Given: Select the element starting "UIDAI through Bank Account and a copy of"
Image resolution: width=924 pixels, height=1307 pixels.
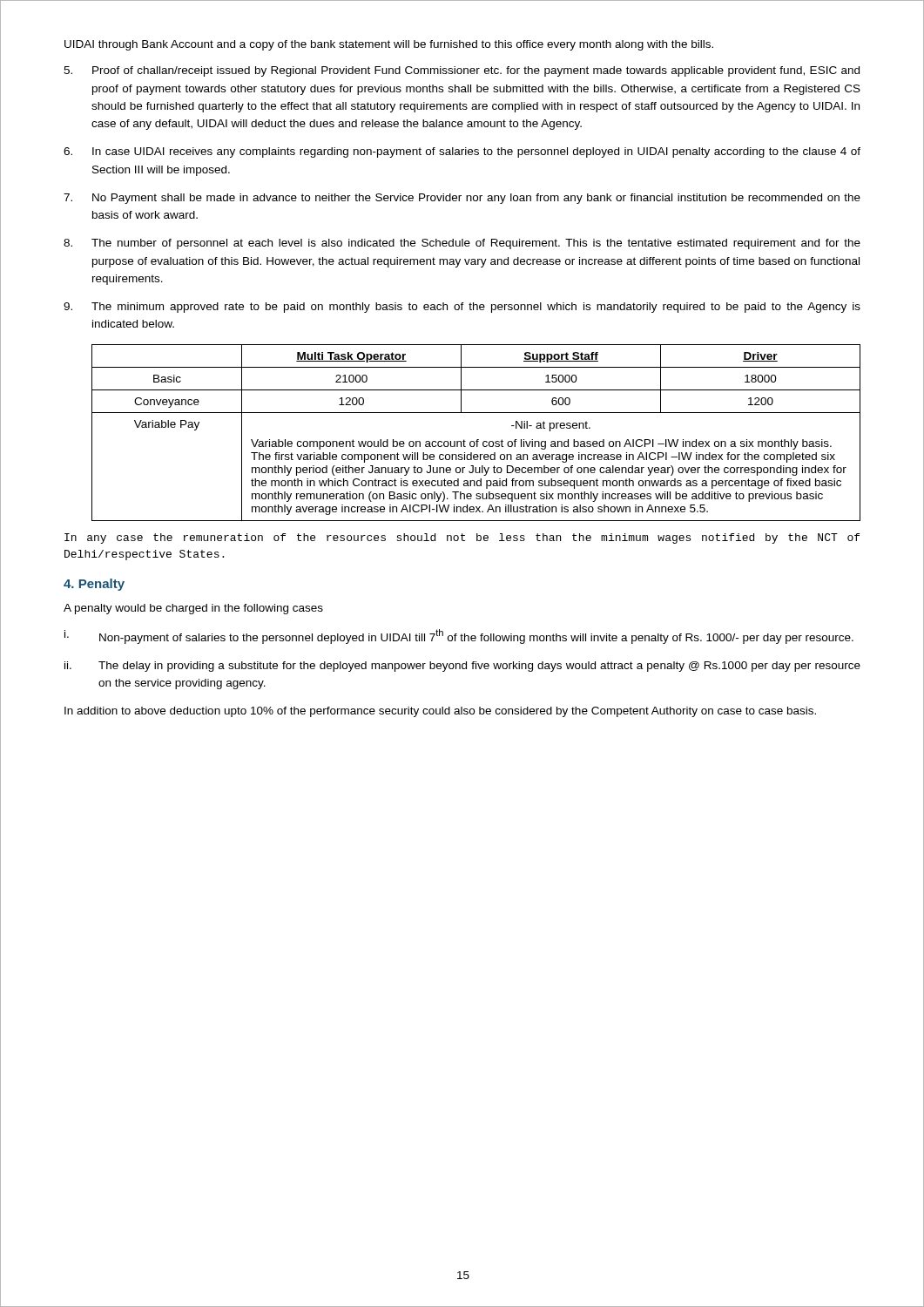Looking at the screenshot, I should click(389, 44).
